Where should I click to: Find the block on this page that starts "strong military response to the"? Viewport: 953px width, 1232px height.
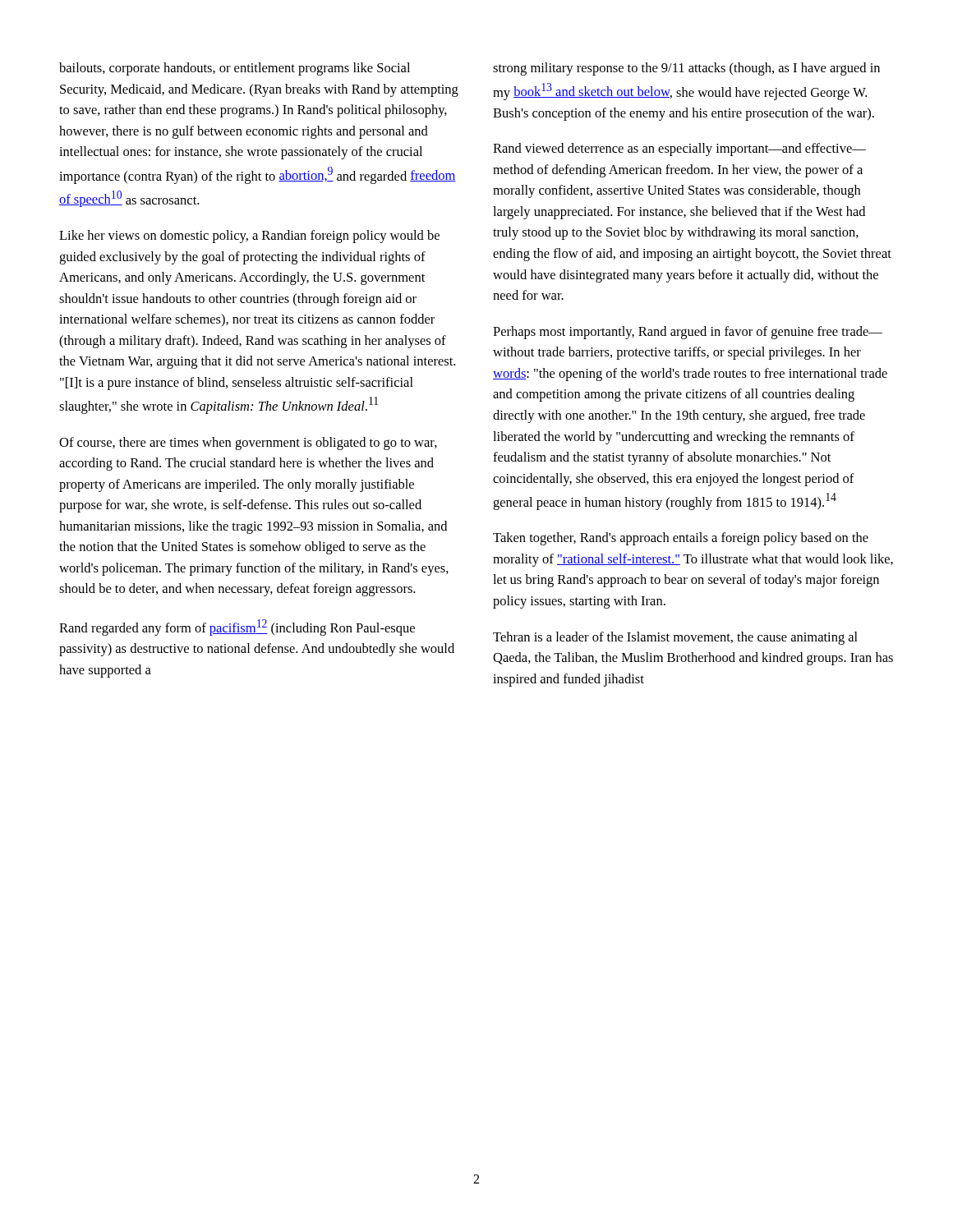point(693,90)
